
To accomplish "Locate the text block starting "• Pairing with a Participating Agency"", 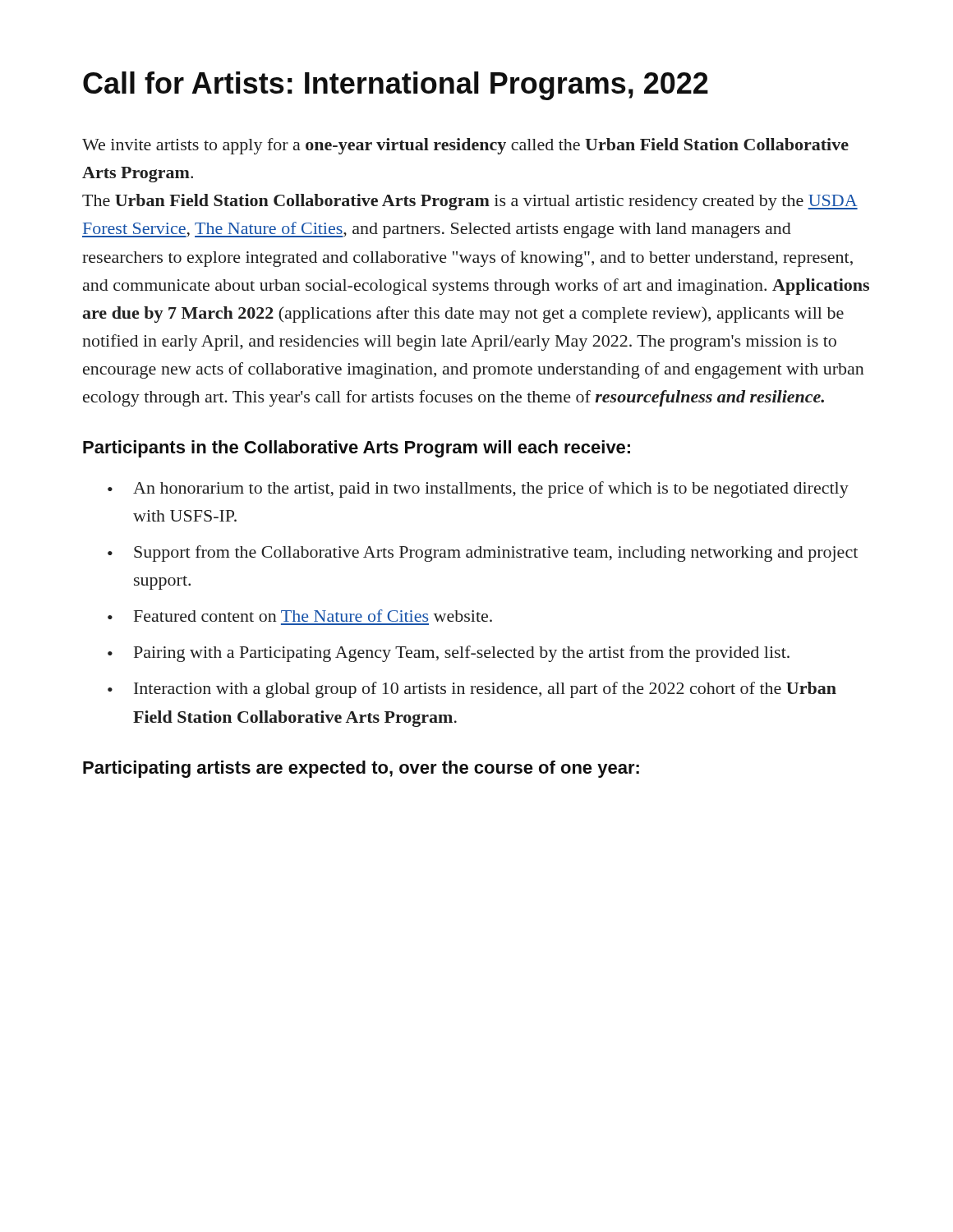I will click(x=449, y=653).
